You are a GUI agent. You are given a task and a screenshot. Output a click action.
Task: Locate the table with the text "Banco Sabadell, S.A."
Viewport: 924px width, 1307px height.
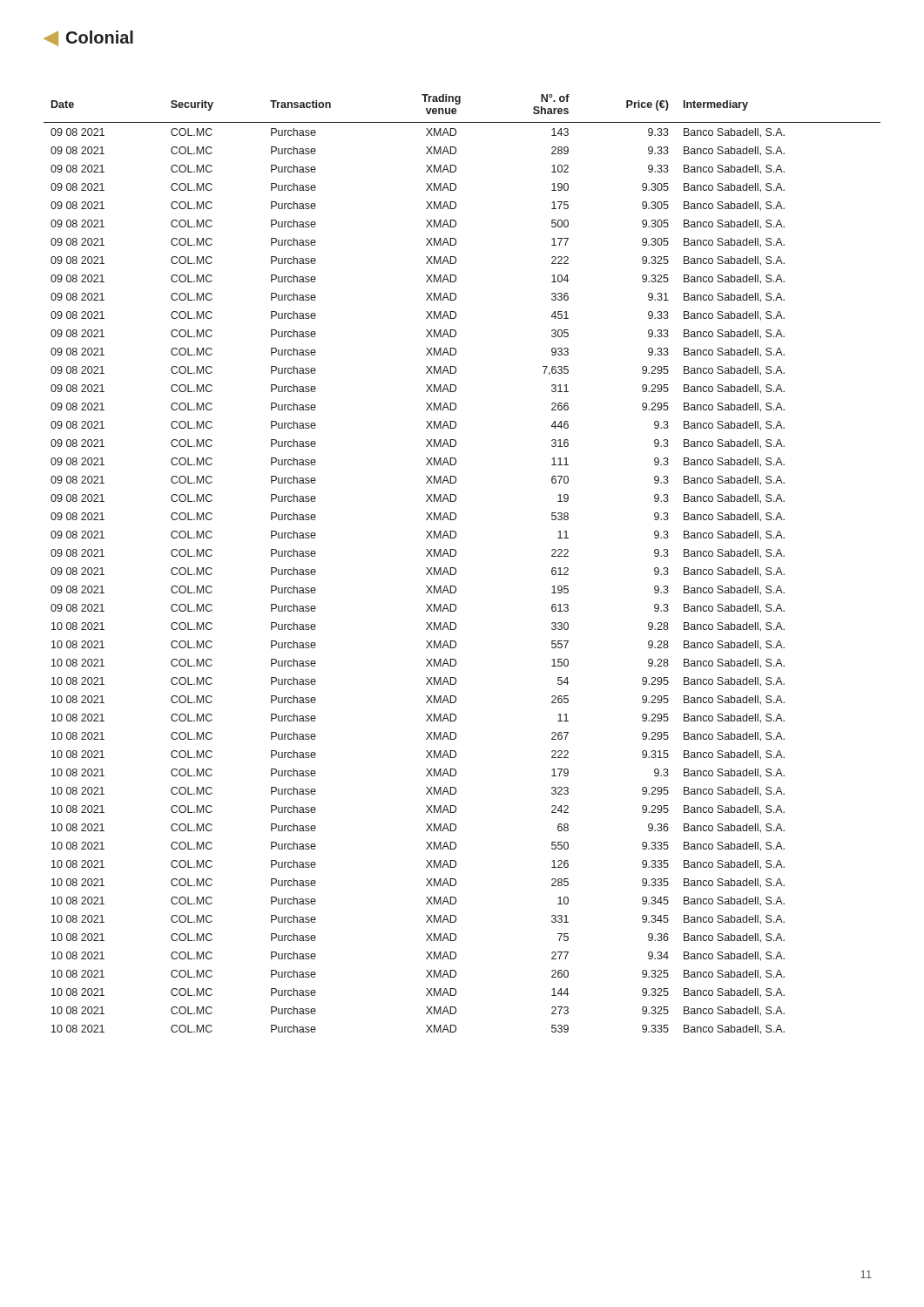click(x=462, y=562)
